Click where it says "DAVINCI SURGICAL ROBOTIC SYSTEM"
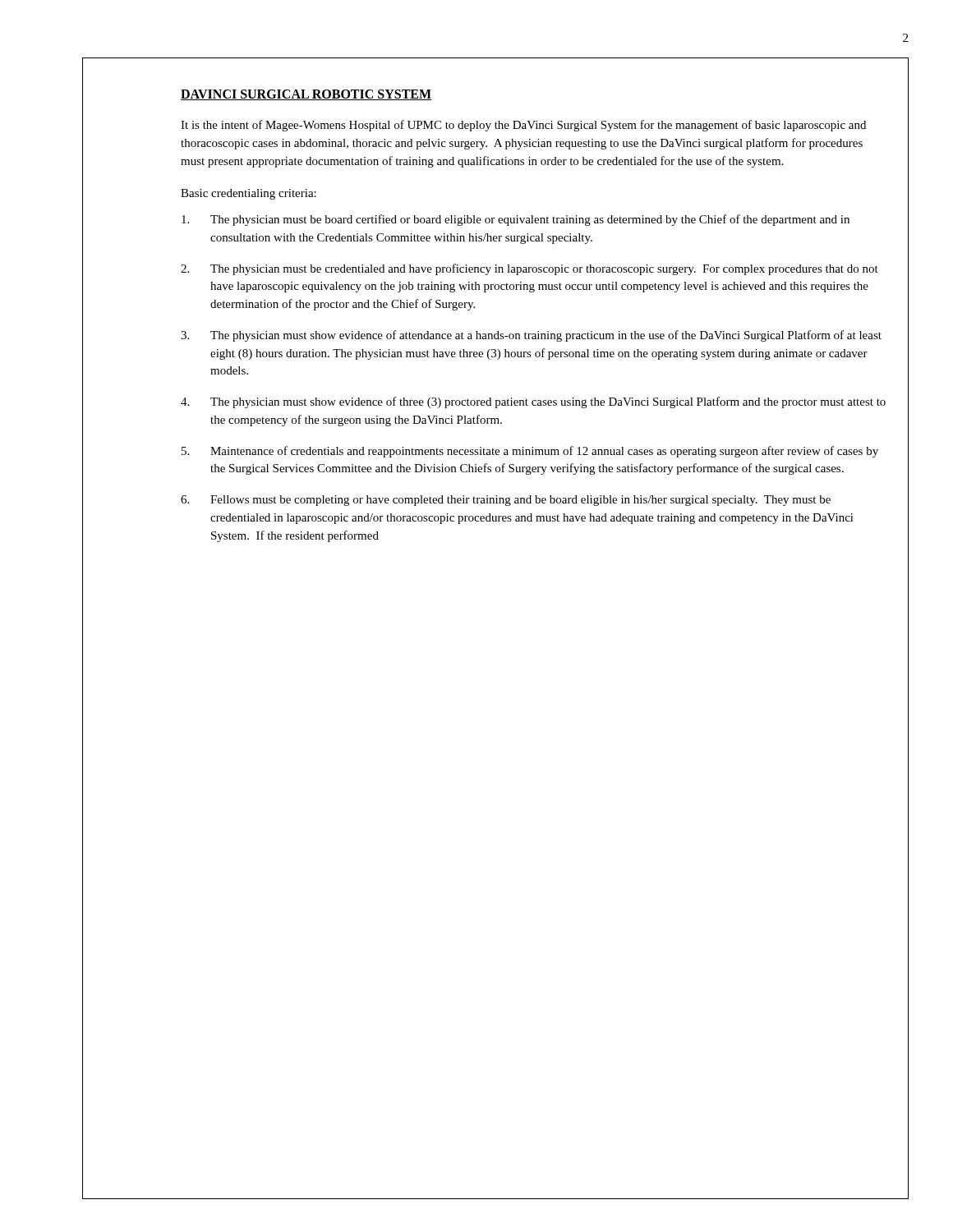The image size is (953, 1232). coord(306,94)
